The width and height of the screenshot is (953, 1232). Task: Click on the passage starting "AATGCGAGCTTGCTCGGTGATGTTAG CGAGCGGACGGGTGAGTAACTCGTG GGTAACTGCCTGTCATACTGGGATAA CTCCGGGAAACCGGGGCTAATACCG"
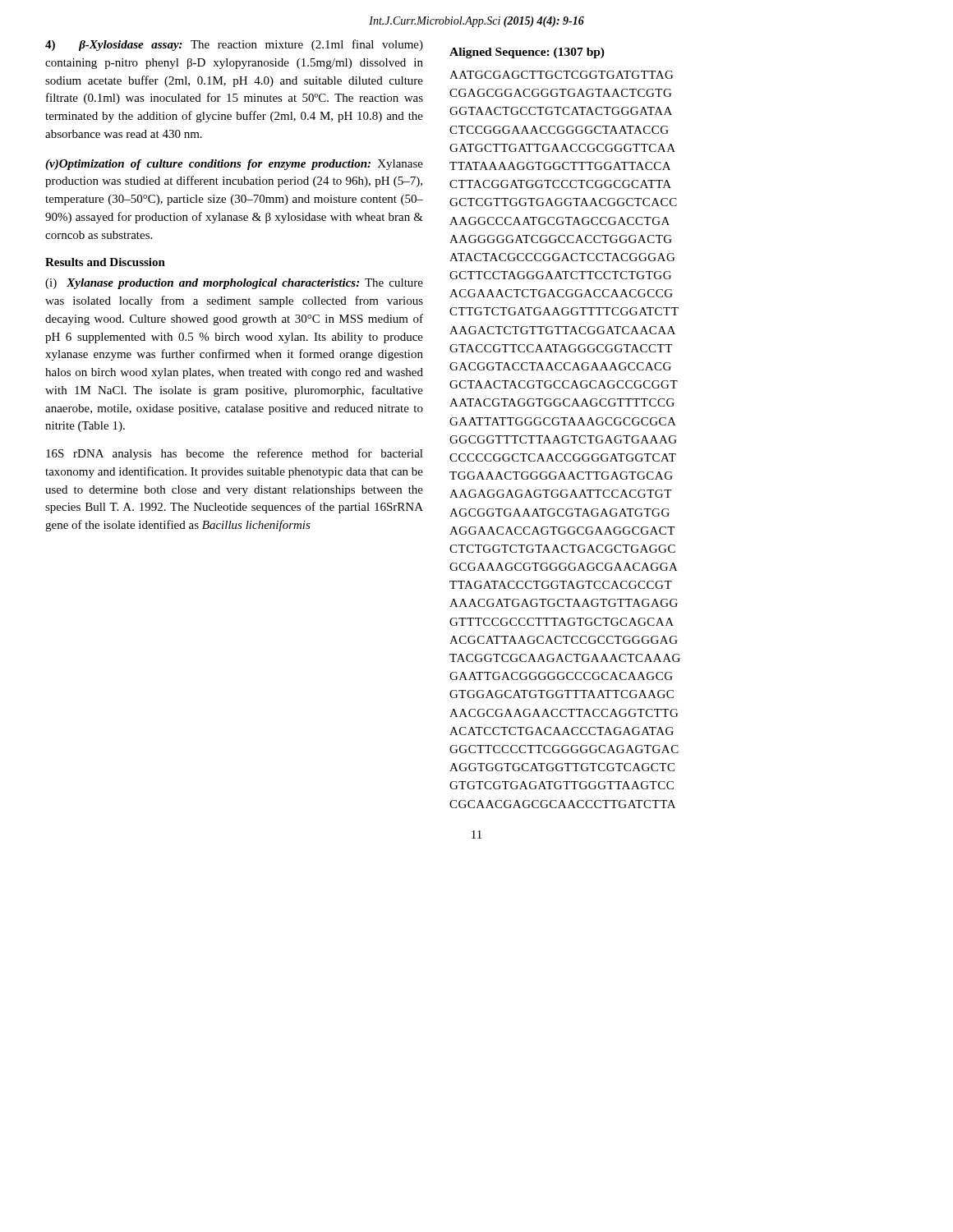679,439
